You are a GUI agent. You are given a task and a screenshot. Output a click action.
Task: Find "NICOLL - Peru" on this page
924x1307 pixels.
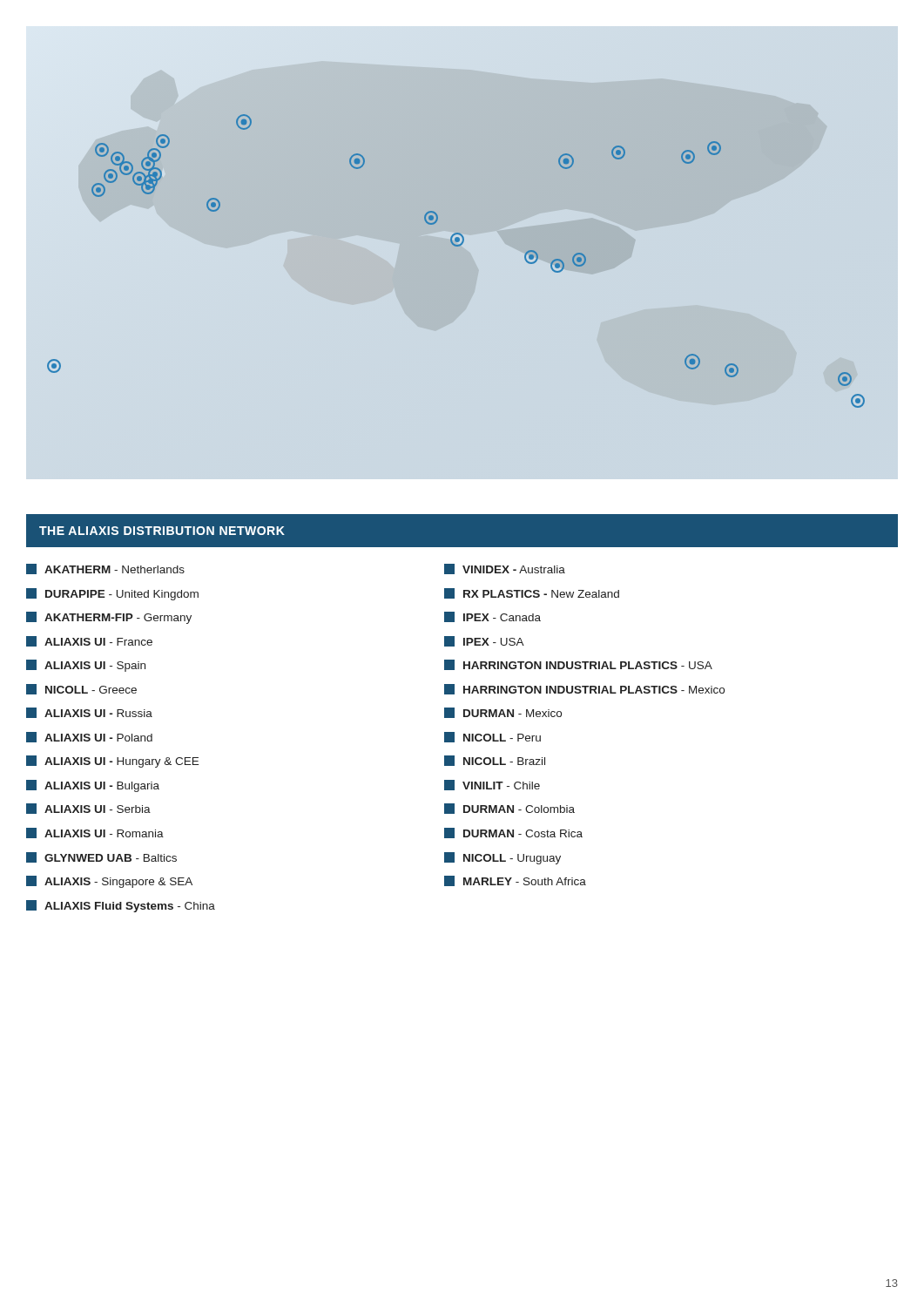click(493, 738)
